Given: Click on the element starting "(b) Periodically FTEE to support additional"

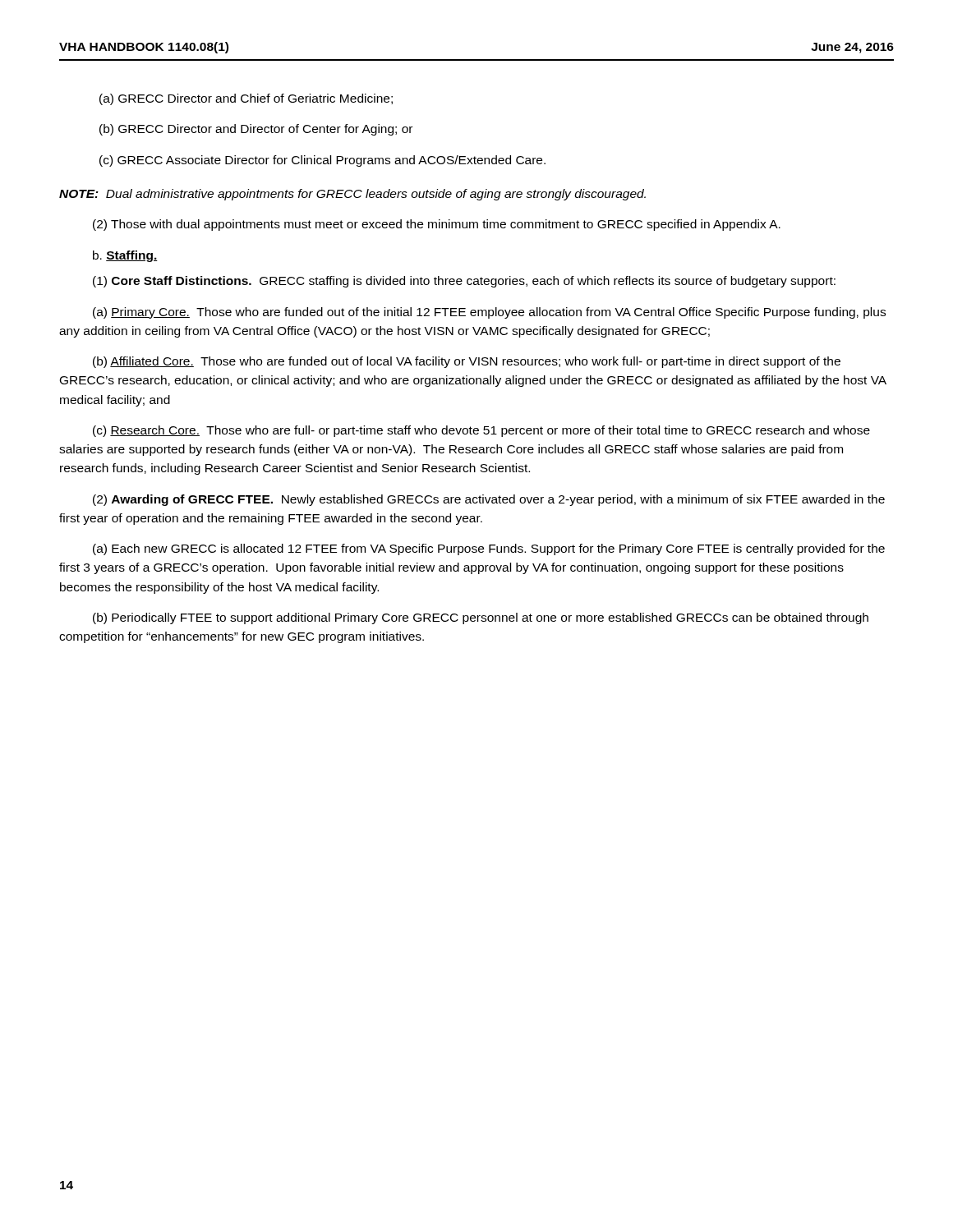Looking at the screenshot, I should pyautogui.click(x=464, y=627).
